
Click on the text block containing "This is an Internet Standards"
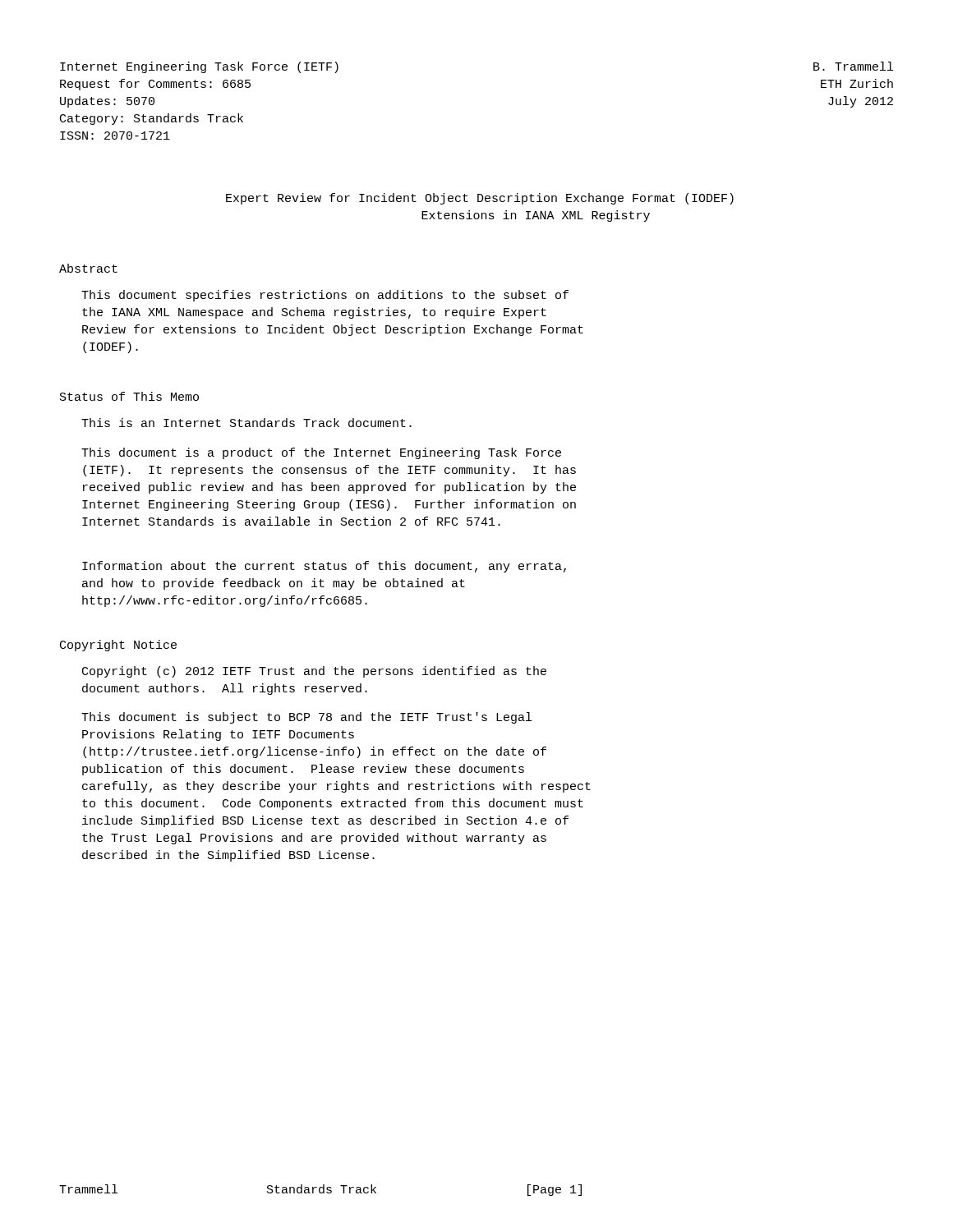click(x=237, y=424)
